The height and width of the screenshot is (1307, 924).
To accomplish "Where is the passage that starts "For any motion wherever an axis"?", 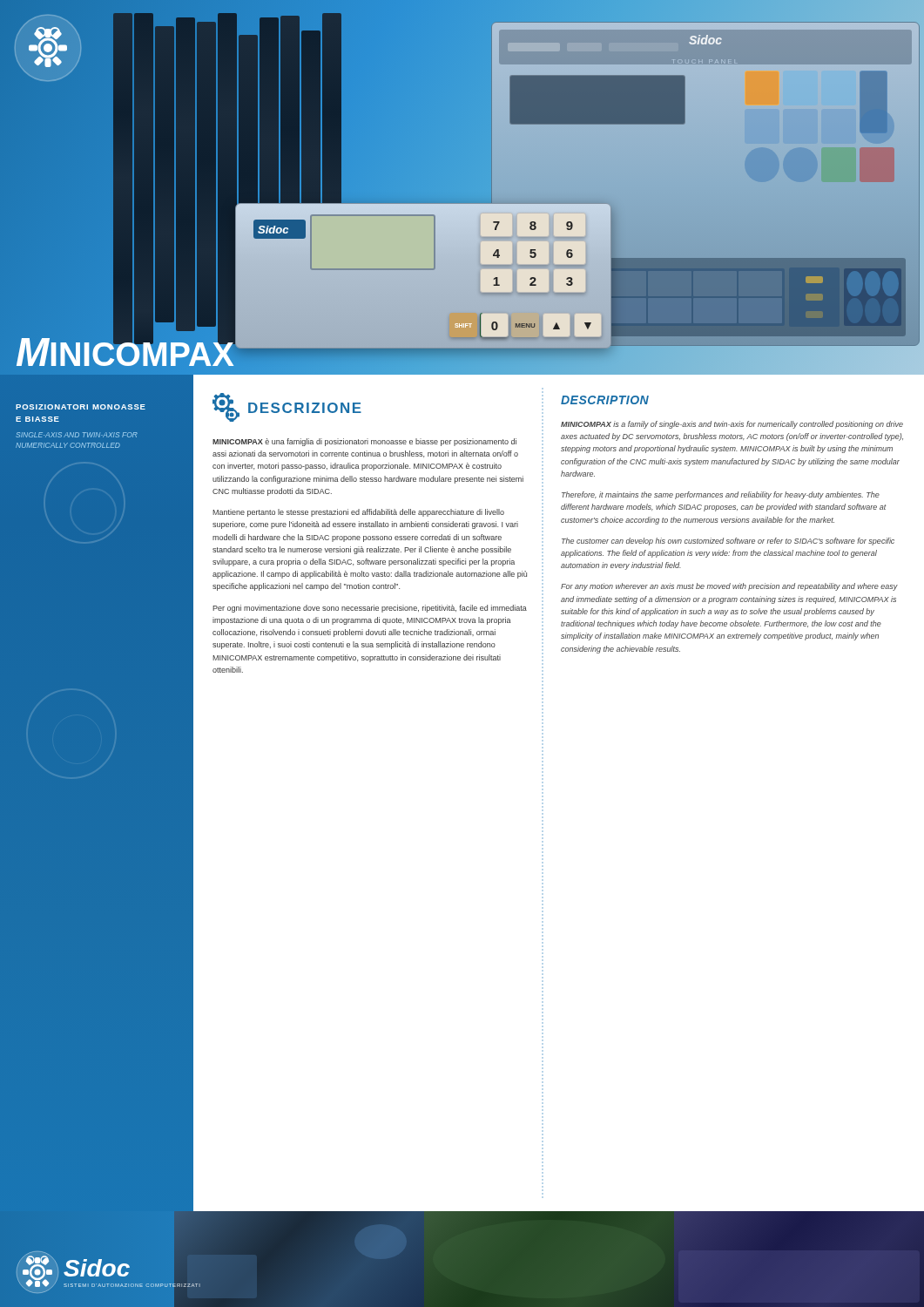I will [x=729, y=618].
